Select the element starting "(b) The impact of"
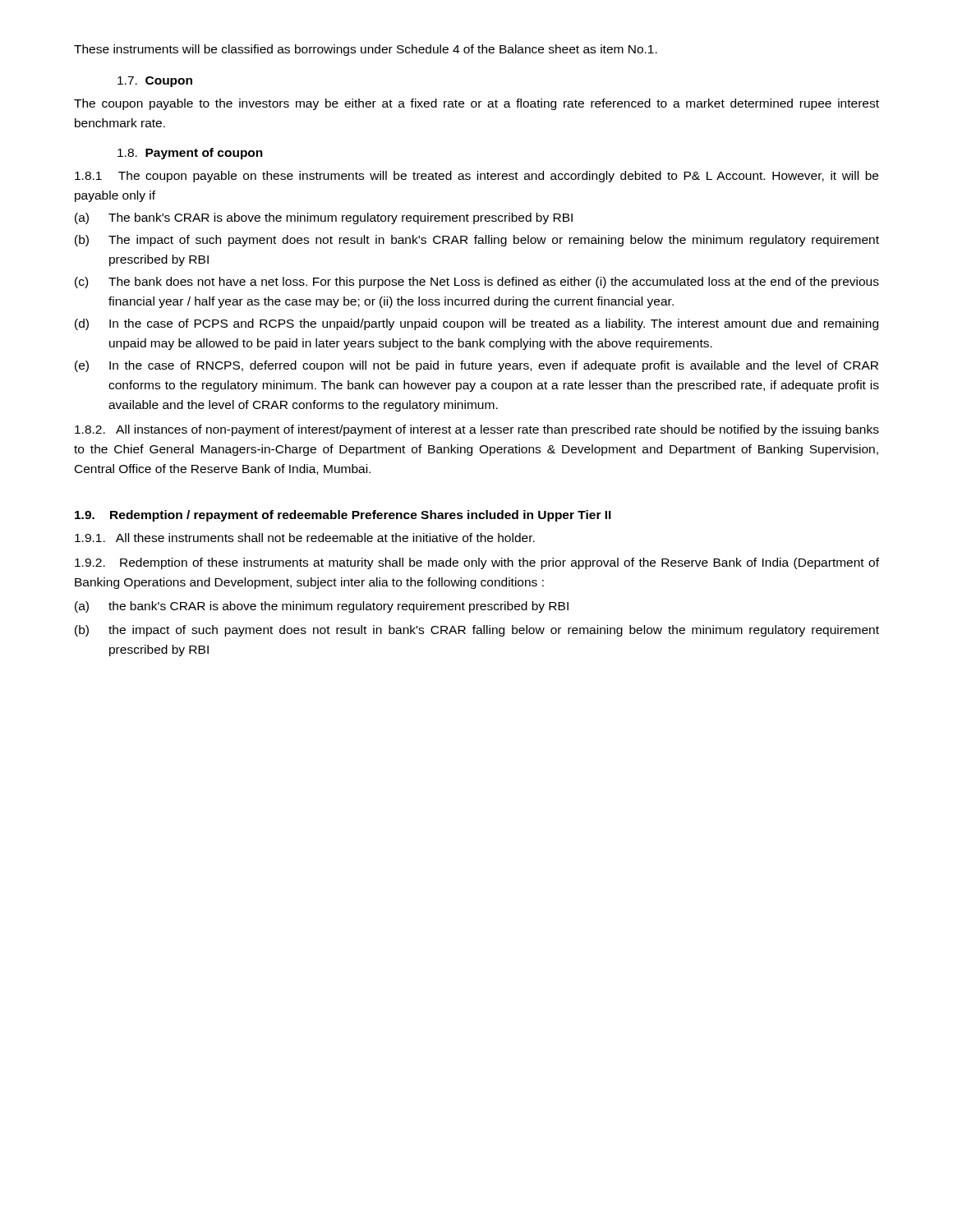Screen dimensions: 1232x953 pyautogui.click(x=476, y=250)
